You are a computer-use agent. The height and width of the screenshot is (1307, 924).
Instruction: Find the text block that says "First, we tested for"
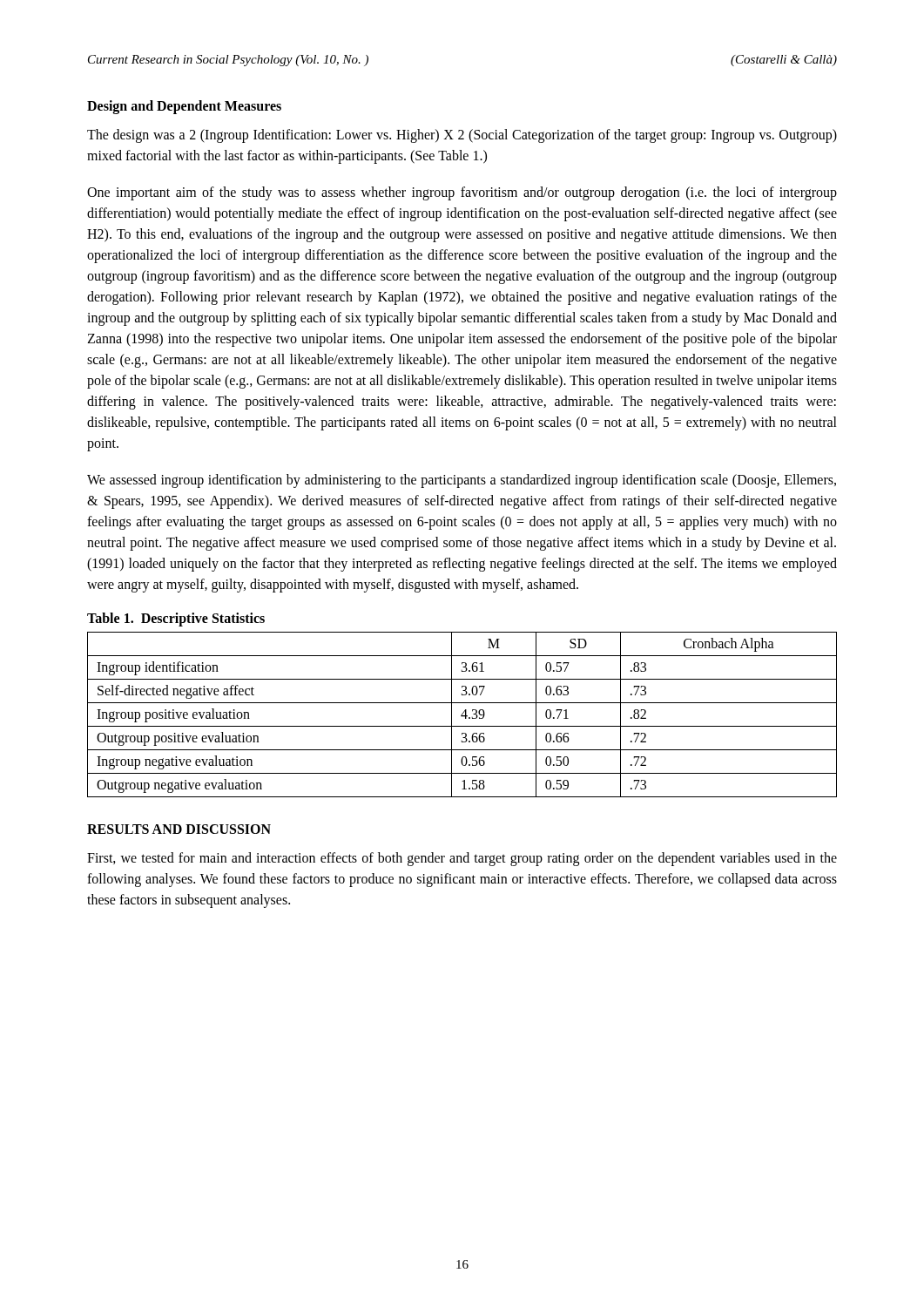tap(462, 879)
